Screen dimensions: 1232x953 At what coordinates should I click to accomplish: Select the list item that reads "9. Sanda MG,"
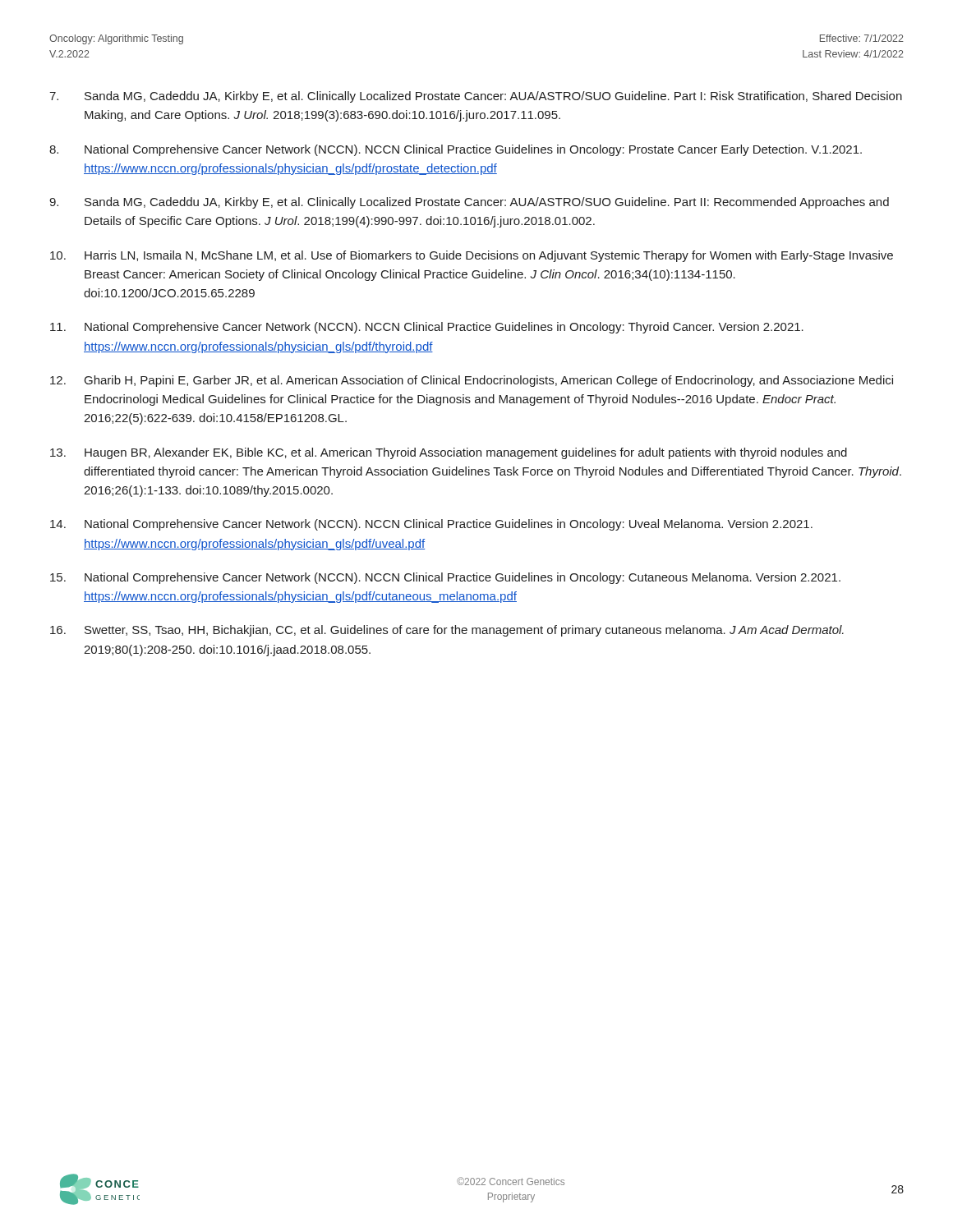(476, 211)
